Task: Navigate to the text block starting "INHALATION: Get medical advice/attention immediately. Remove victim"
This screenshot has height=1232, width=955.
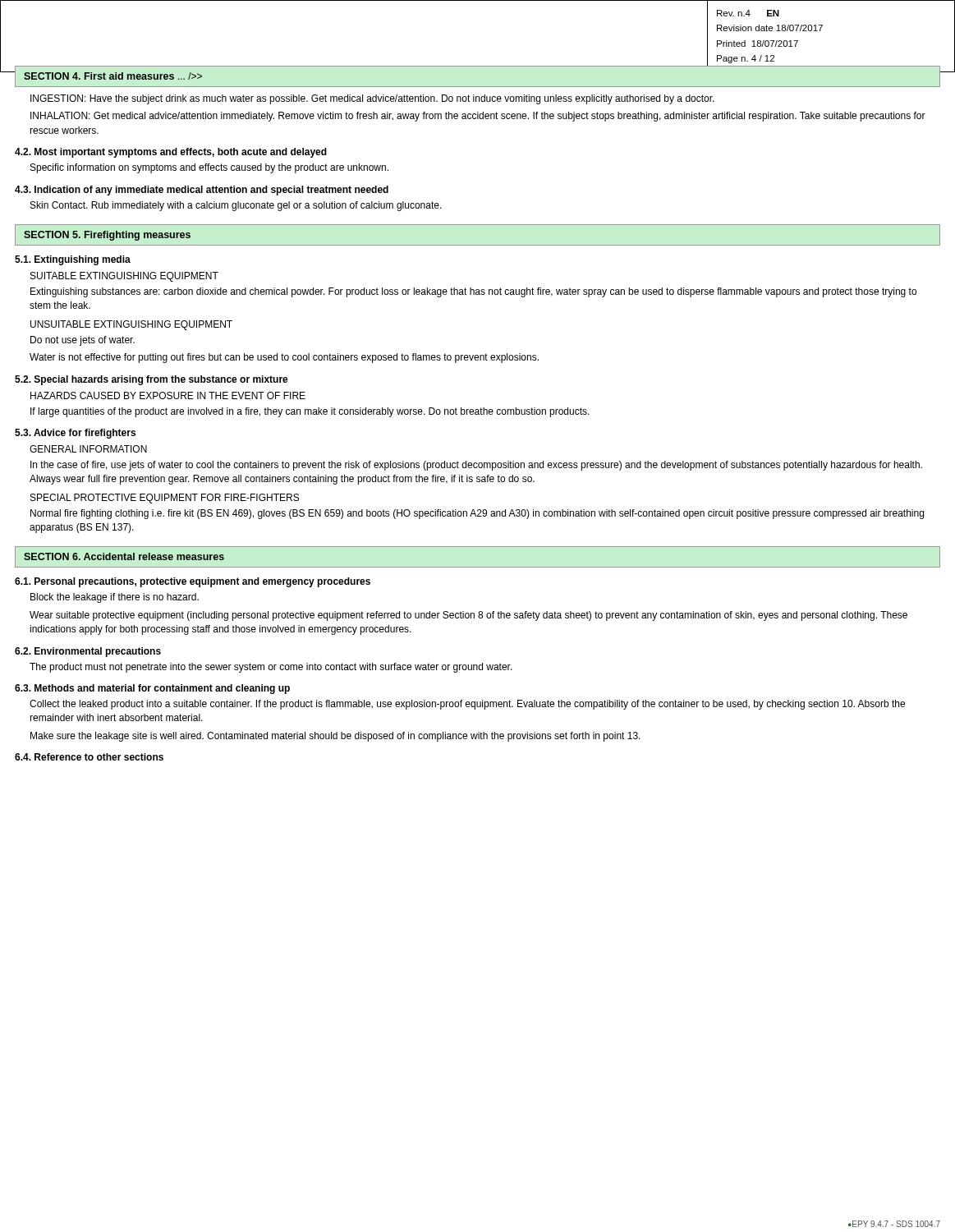Action: (477, 123)
